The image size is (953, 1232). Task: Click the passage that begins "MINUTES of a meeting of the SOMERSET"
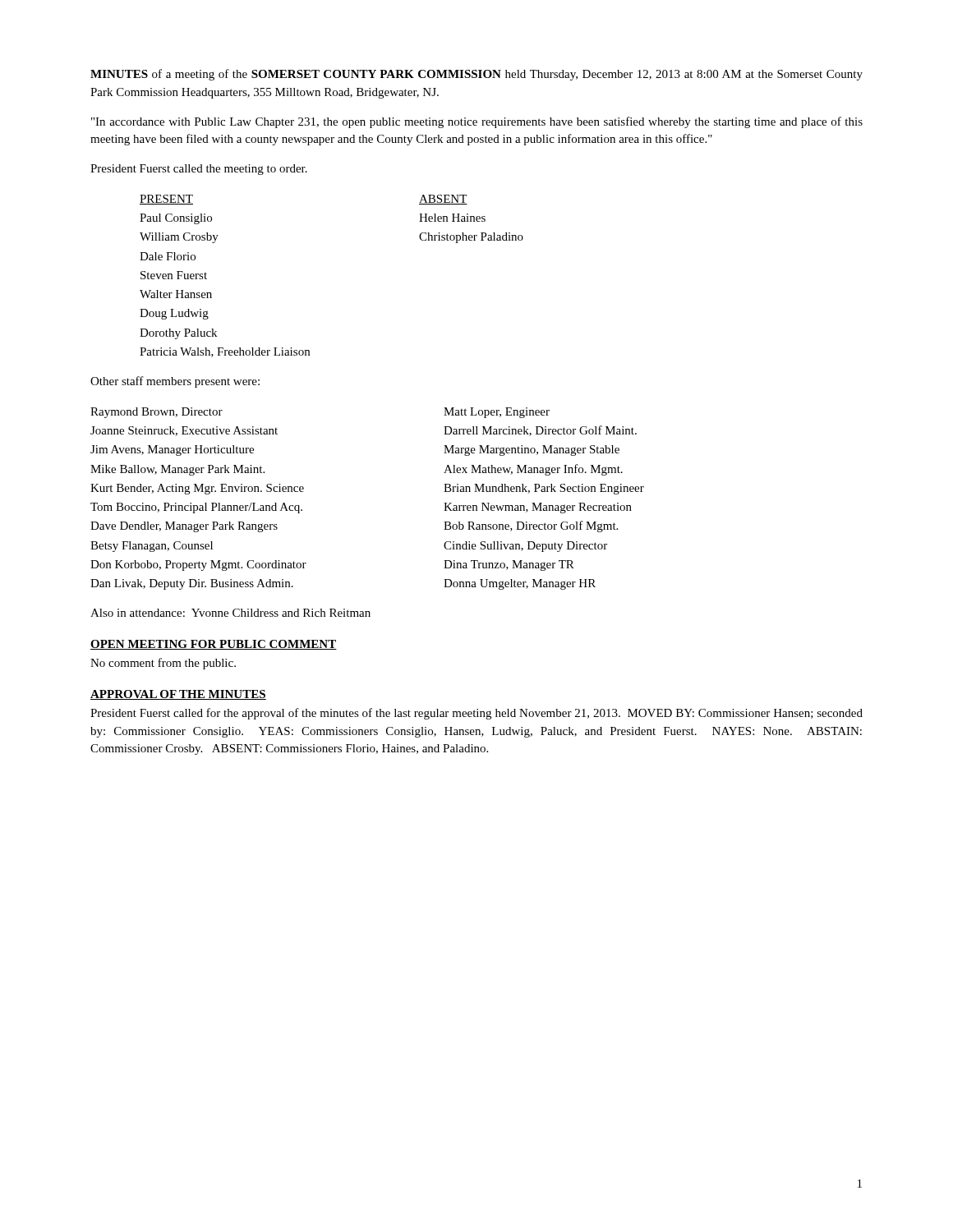pos(476,83)
